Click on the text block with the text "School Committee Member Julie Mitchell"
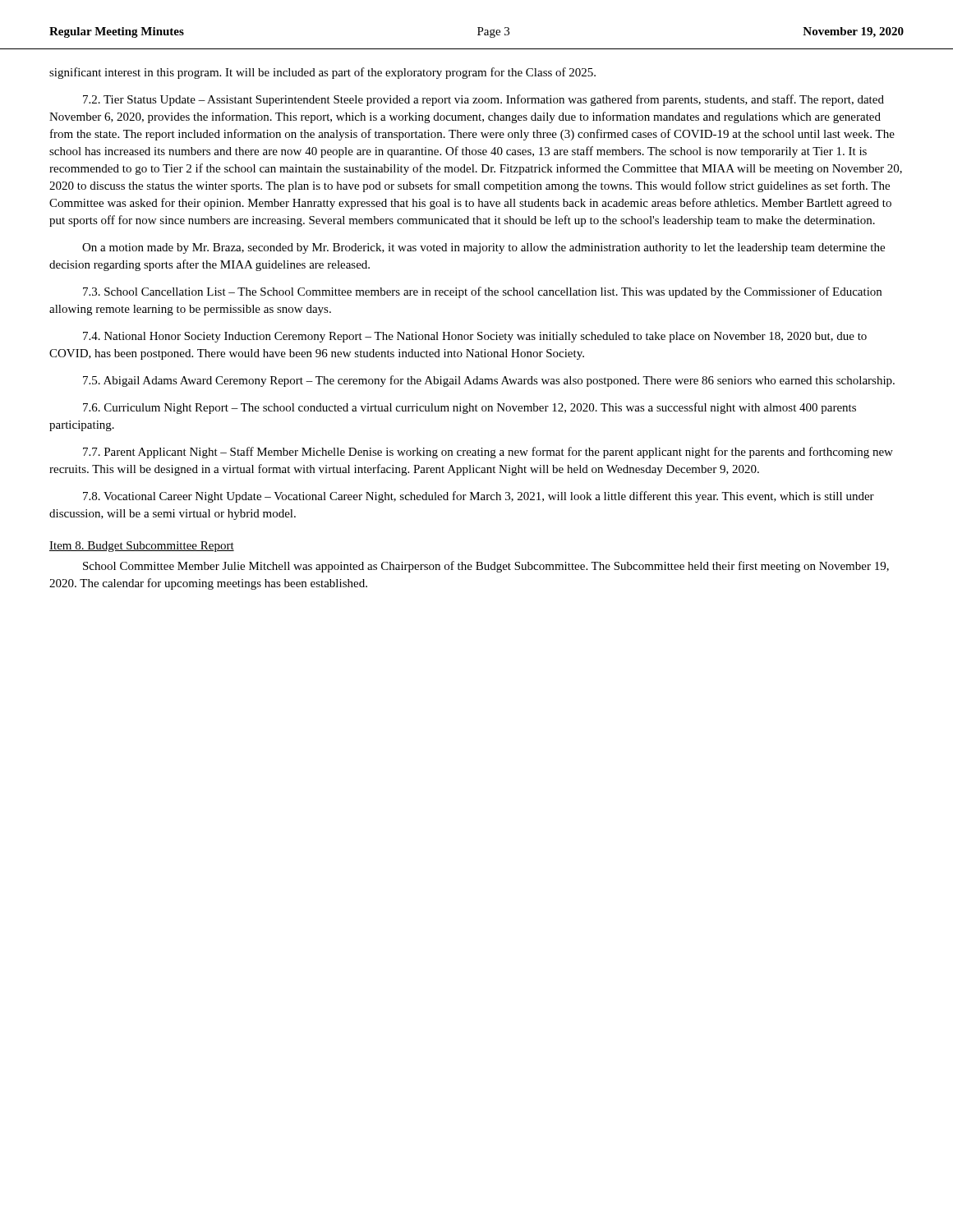Viewport: 953px width, 1232px height. click(469, 575)
